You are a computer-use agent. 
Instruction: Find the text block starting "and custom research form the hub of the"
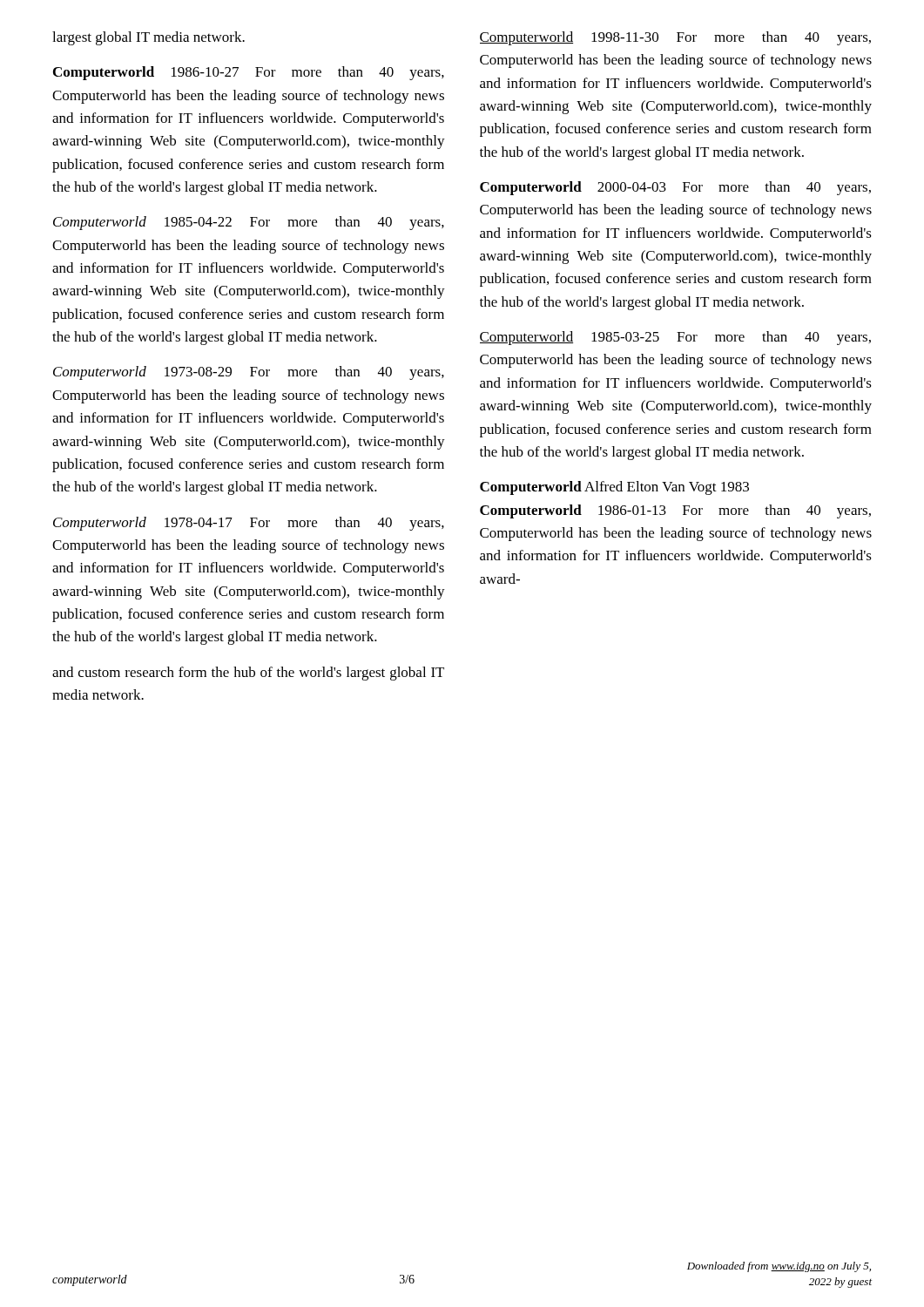coord(248,684)
